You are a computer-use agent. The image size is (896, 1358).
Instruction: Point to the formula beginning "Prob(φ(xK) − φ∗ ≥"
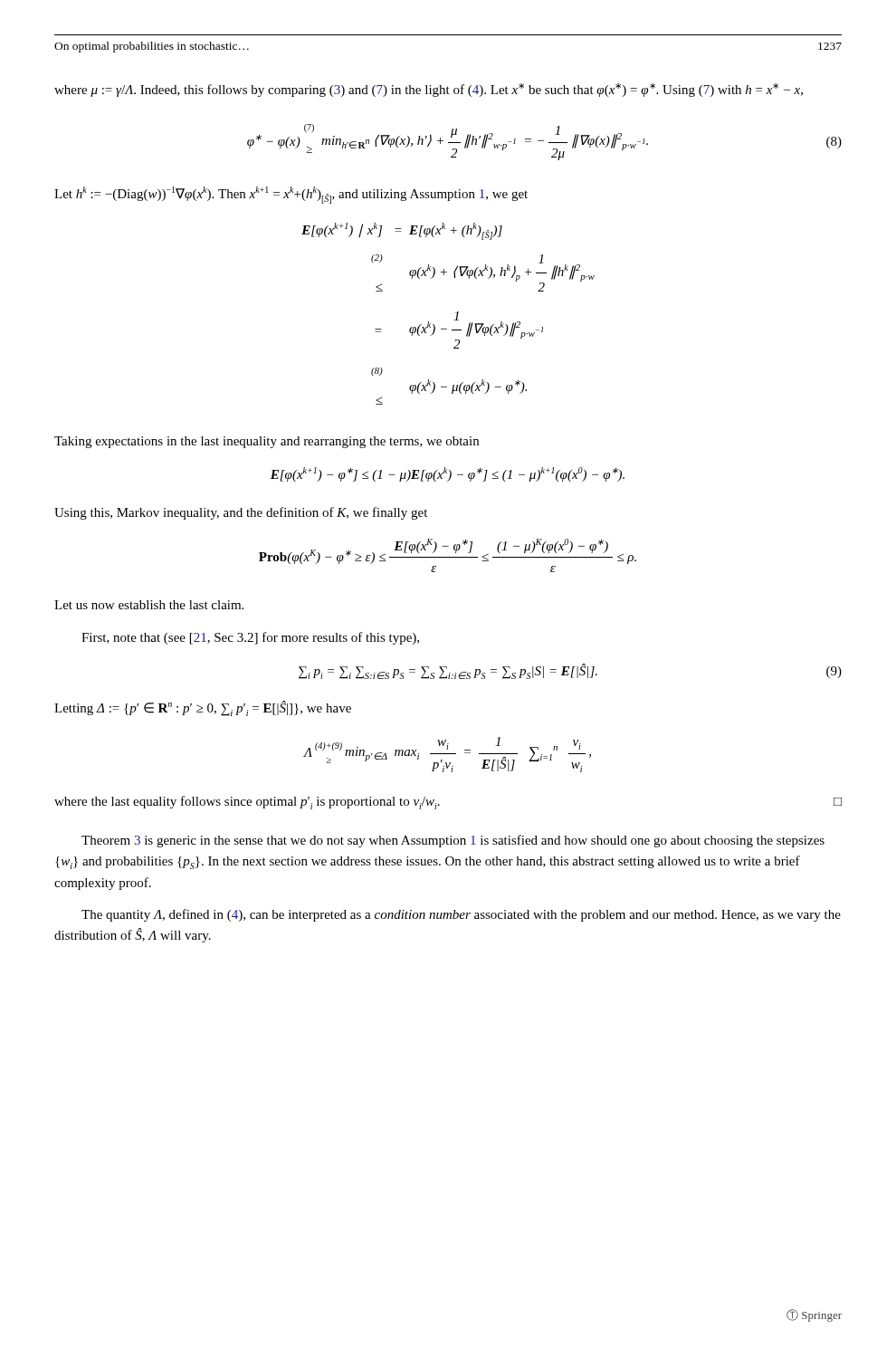(448, 557)
